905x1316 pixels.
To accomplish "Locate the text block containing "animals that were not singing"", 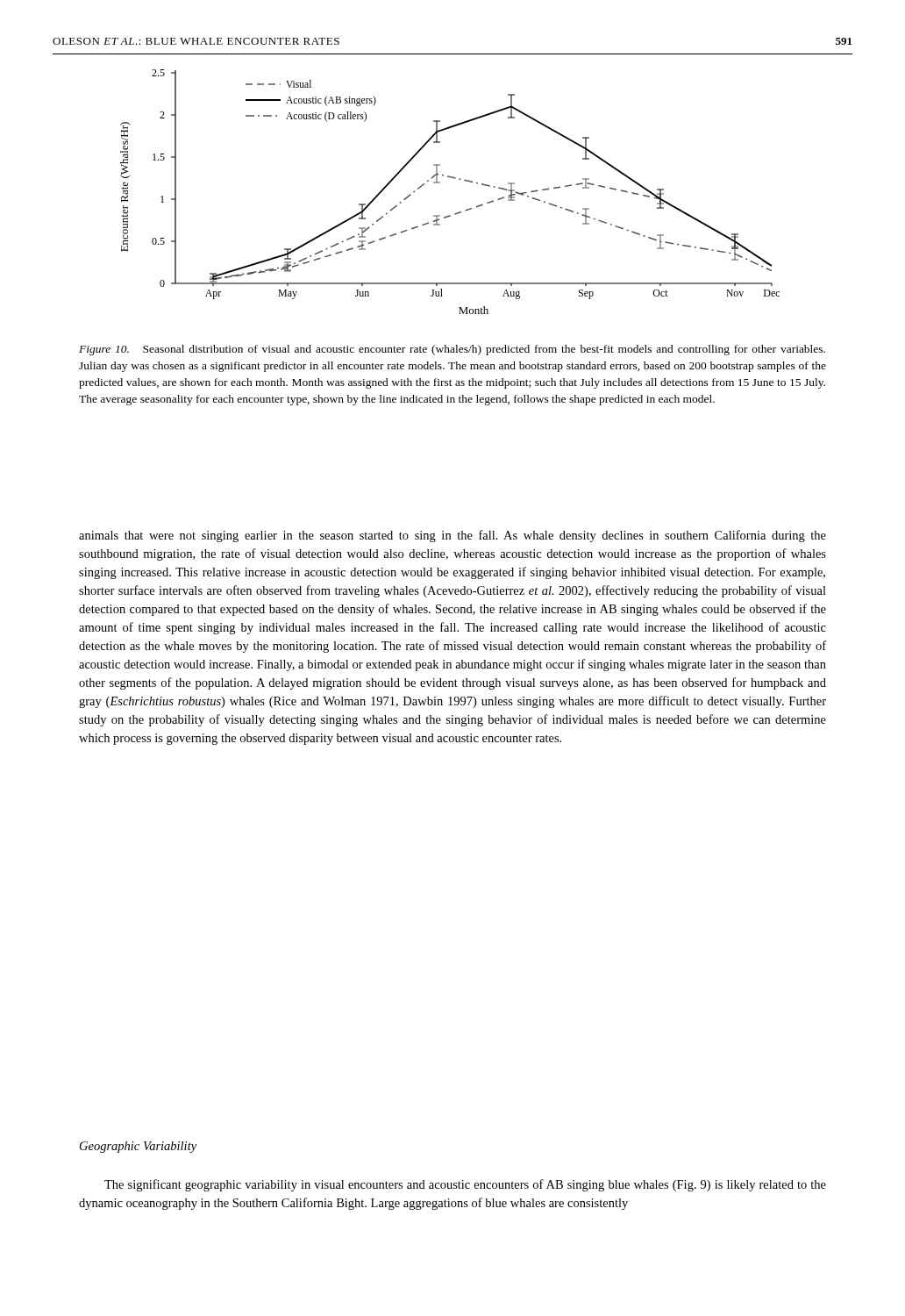I will (x=452, y=637).
